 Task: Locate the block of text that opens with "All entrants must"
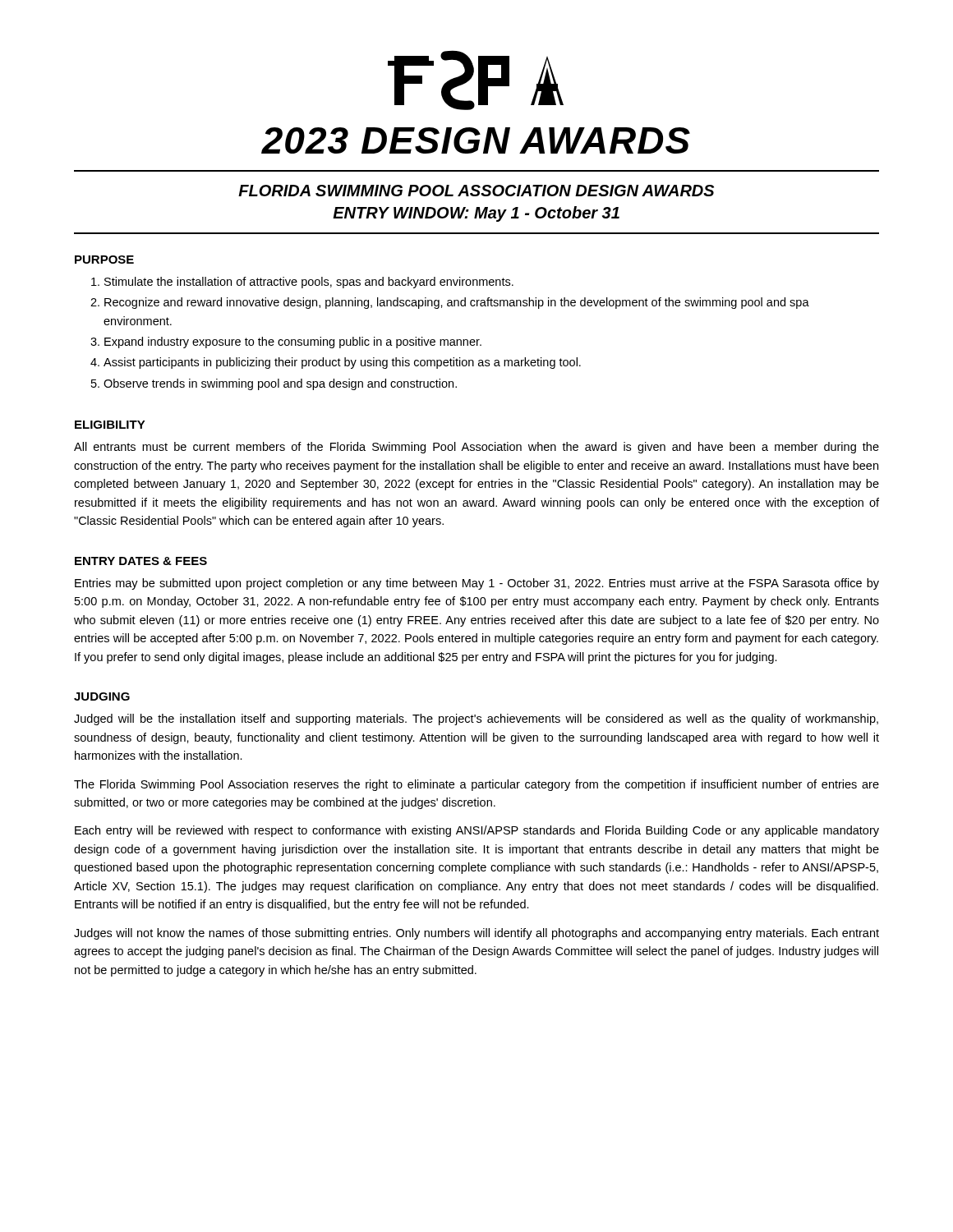(476, 484)
